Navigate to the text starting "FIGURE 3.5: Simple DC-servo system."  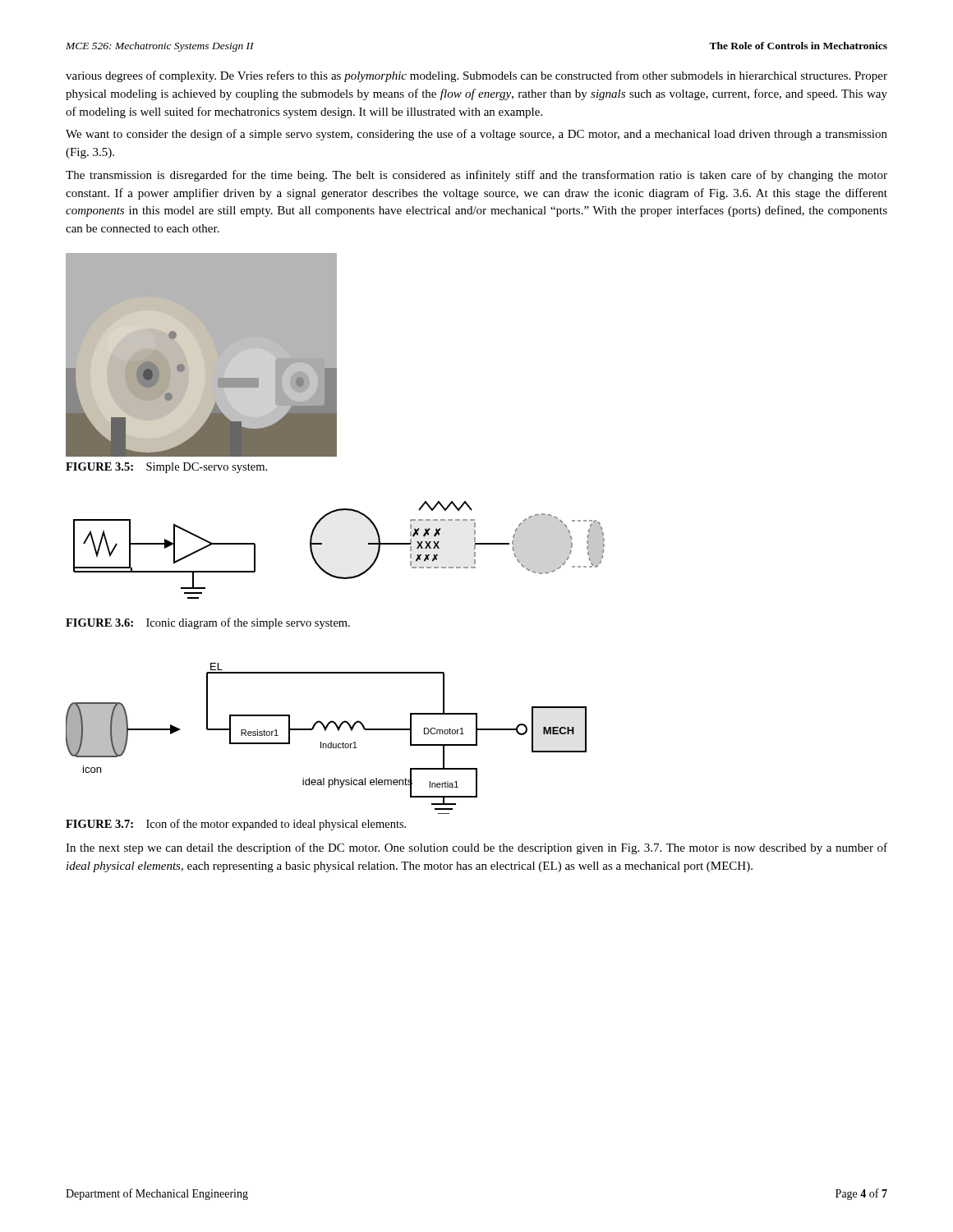tap(167, 466)
